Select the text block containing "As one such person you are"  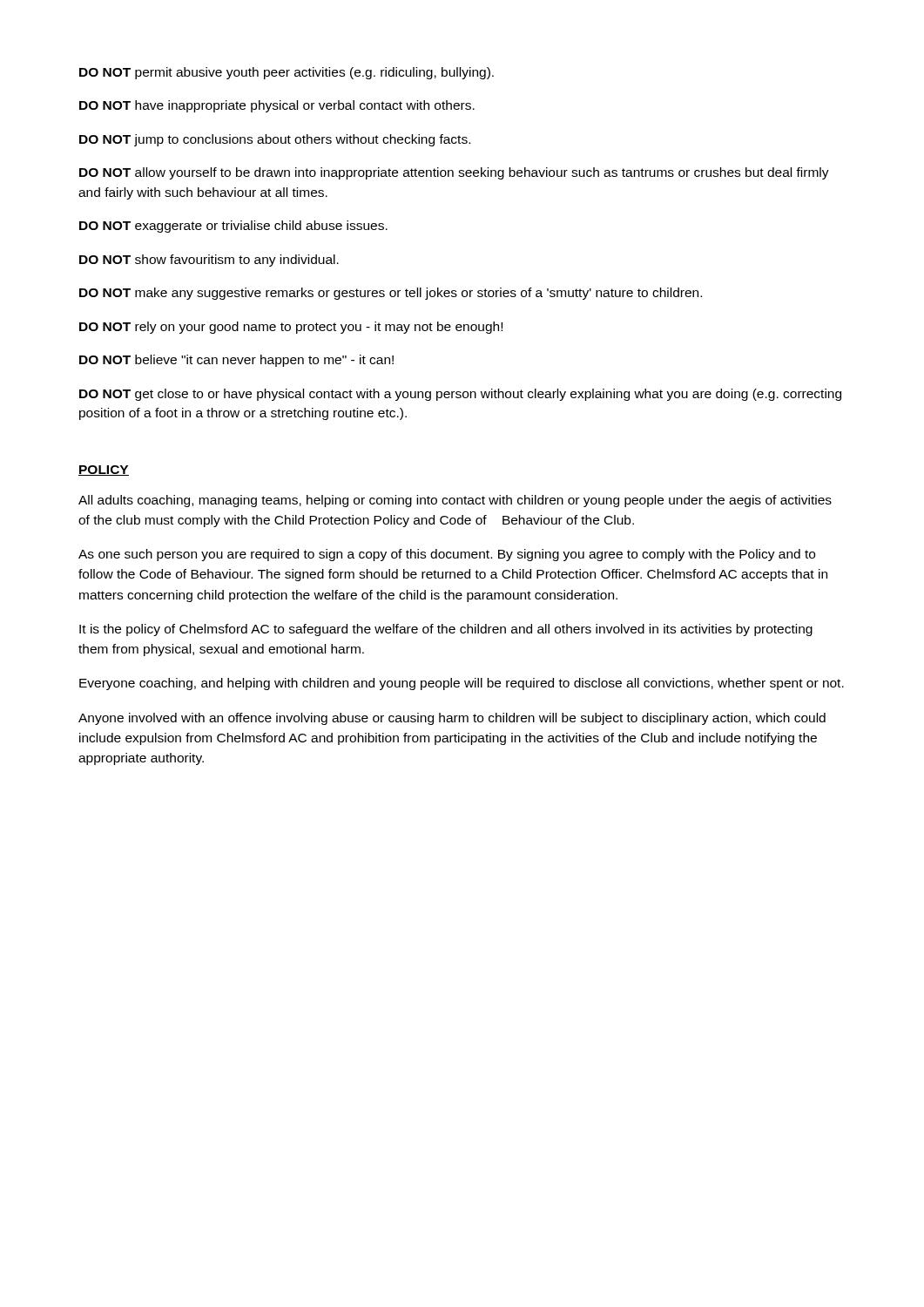[x=453, y=574]
